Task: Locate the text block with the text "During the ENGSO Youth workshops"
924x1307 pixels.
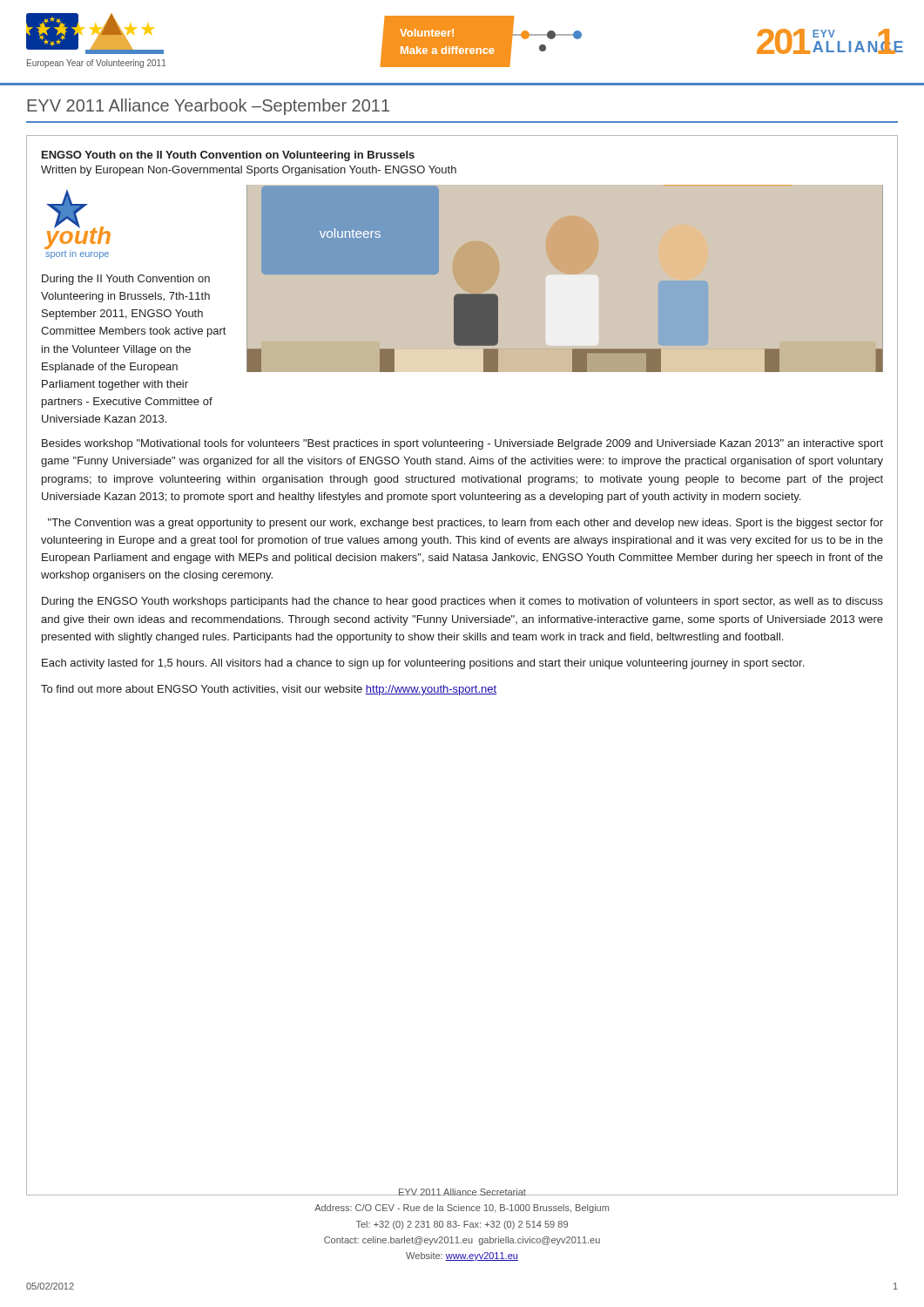Action: 462,619
